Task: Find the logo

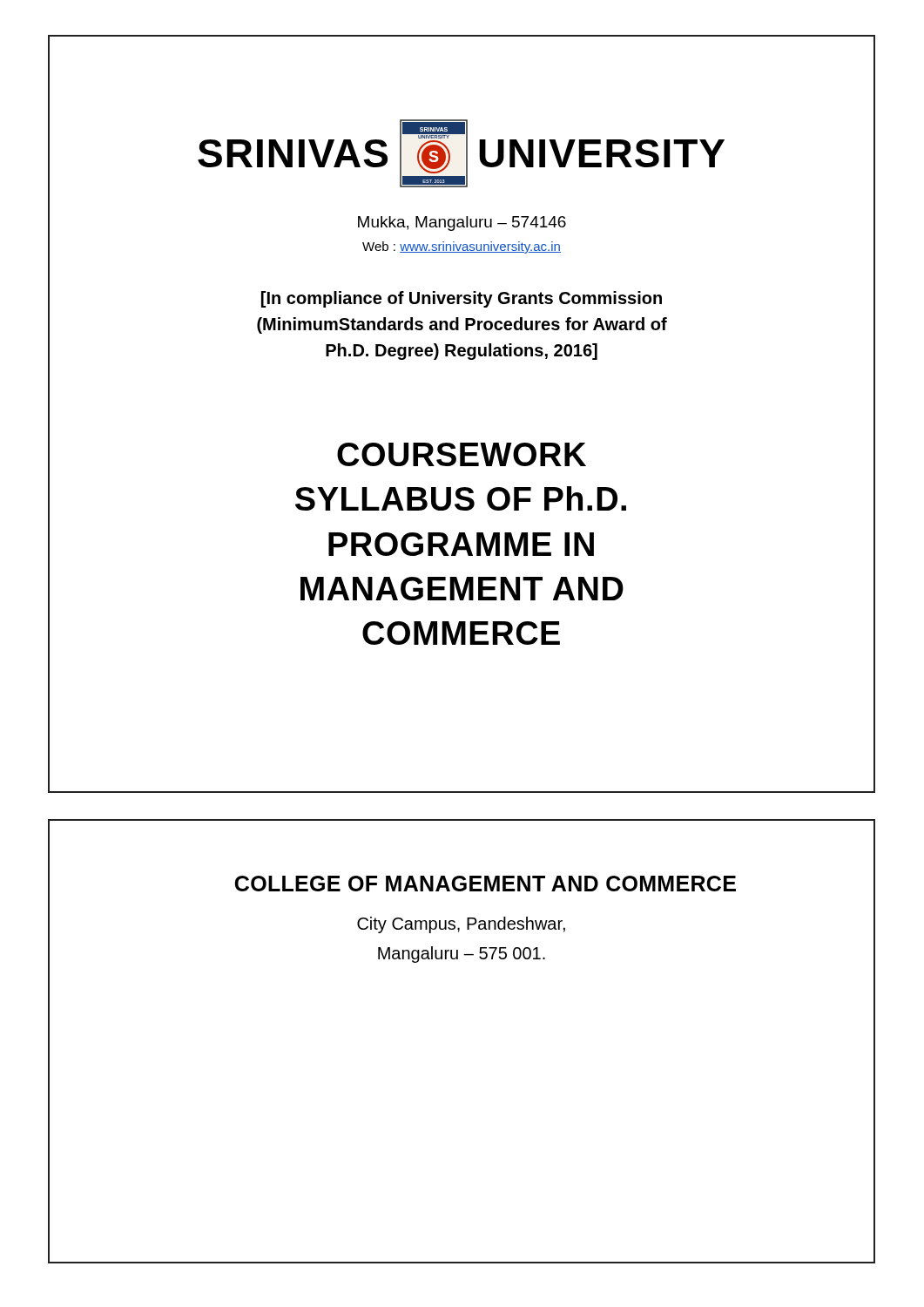Action: (x=434, y=153)
